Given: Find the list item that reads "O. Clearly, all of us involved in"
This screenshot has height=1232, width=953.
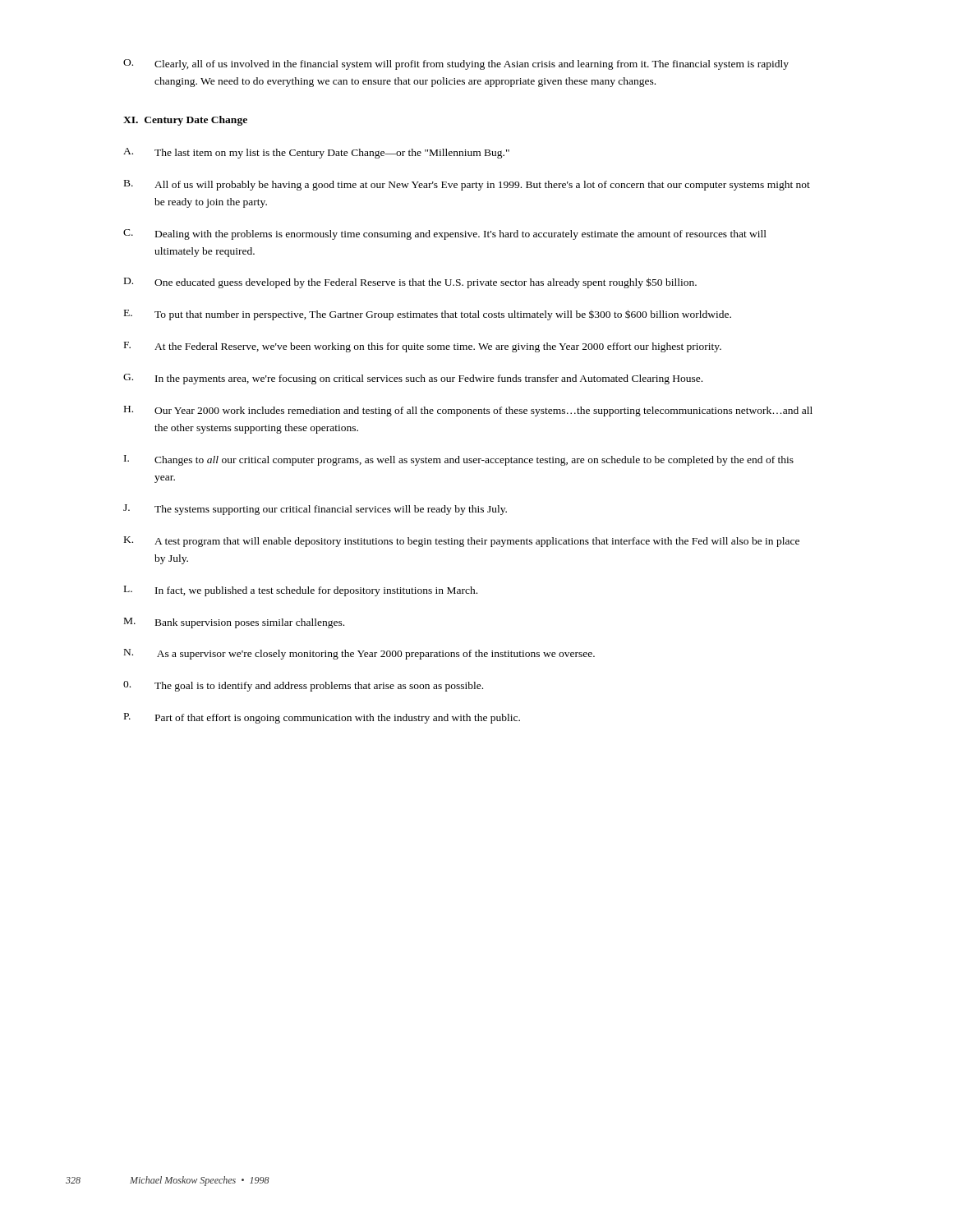Looking at the screenshot, I should pyautogui.click(x=468, y=73).
